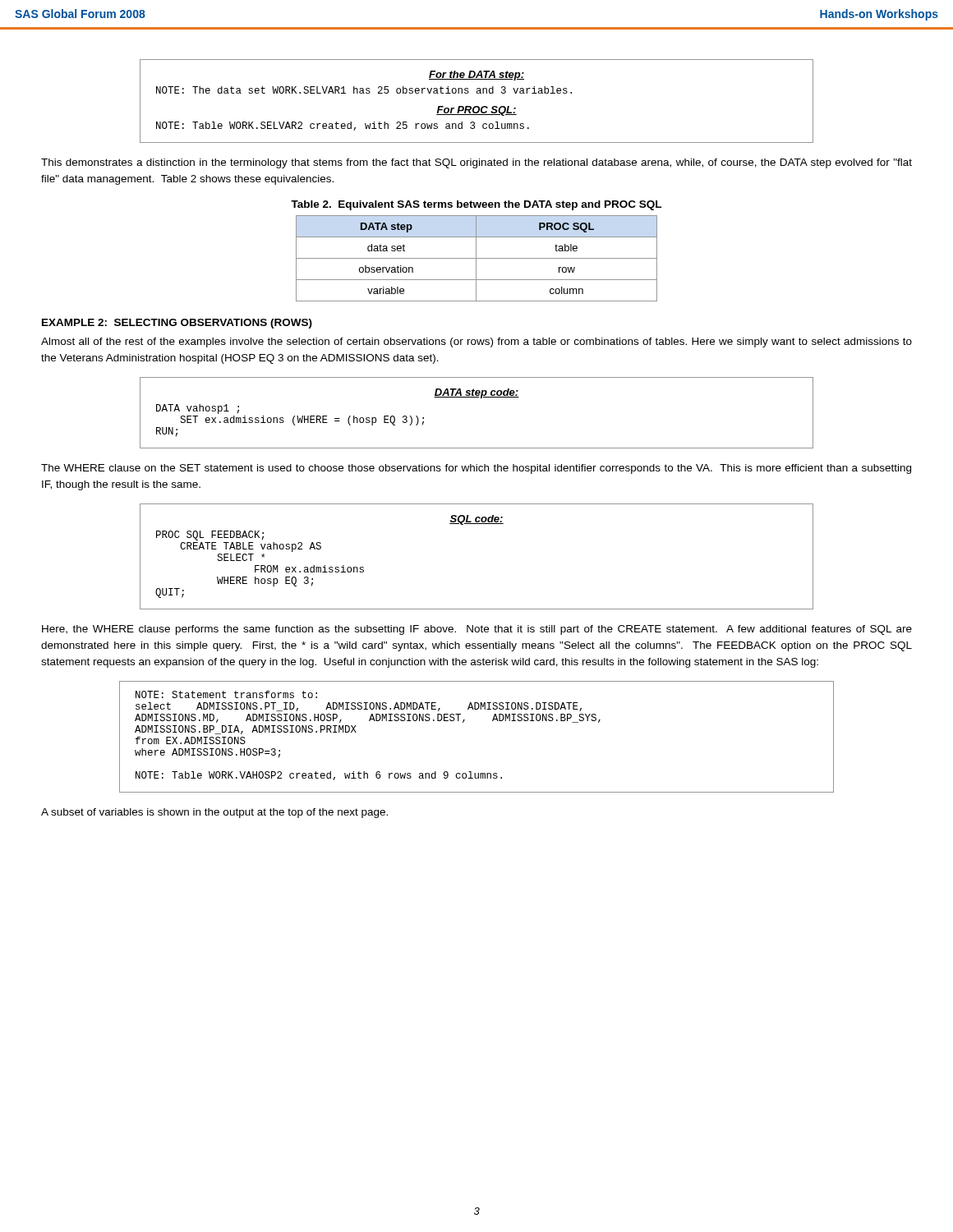Image resolution: width=953 pixels, height=1232 pixels.
Task: Where is the passage that starts "Here, the WHERE clause"?
Action: pos(476,645)
